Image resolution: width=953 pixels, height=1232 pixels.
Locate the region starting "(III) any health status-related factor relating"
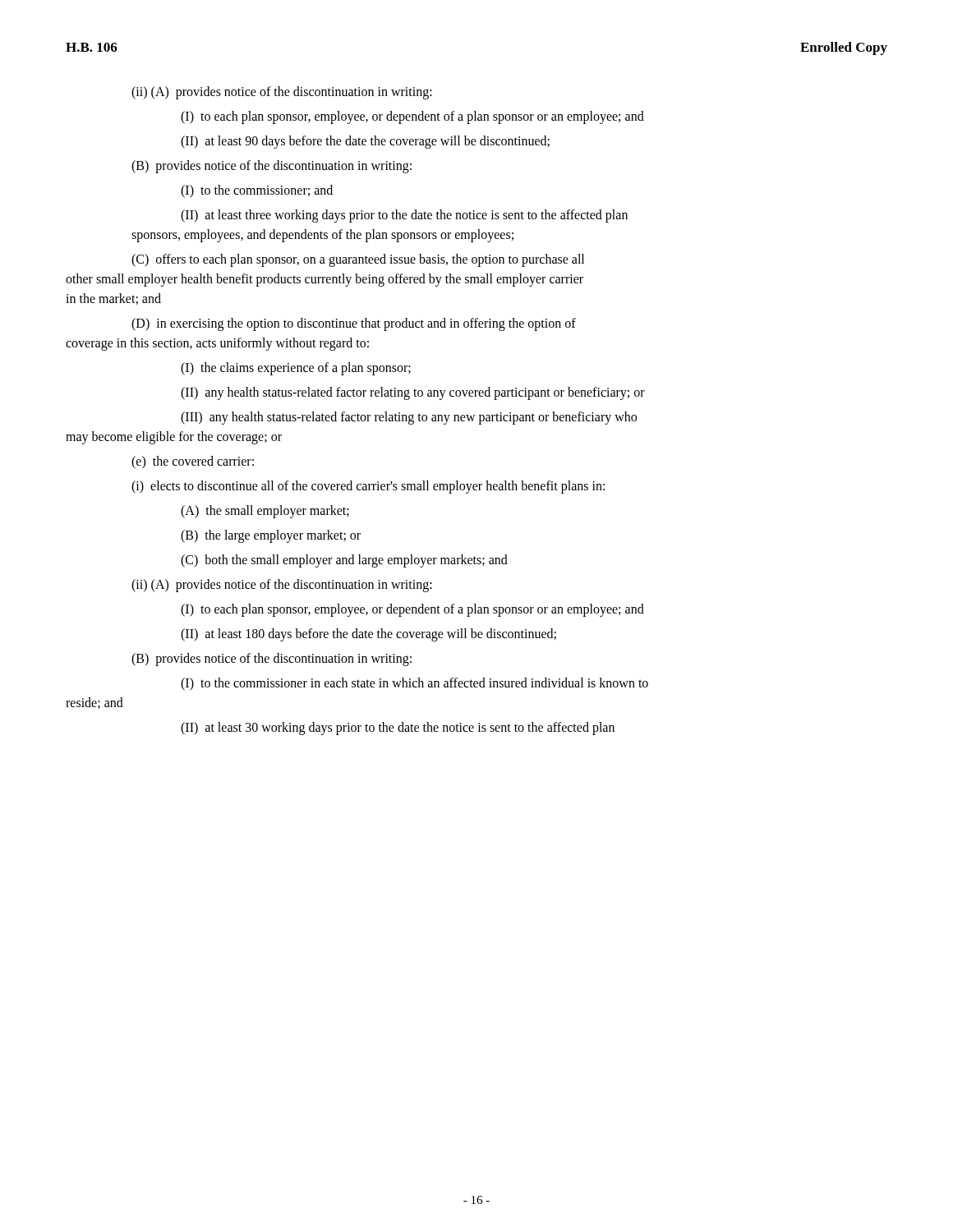(x=534, y=428)
